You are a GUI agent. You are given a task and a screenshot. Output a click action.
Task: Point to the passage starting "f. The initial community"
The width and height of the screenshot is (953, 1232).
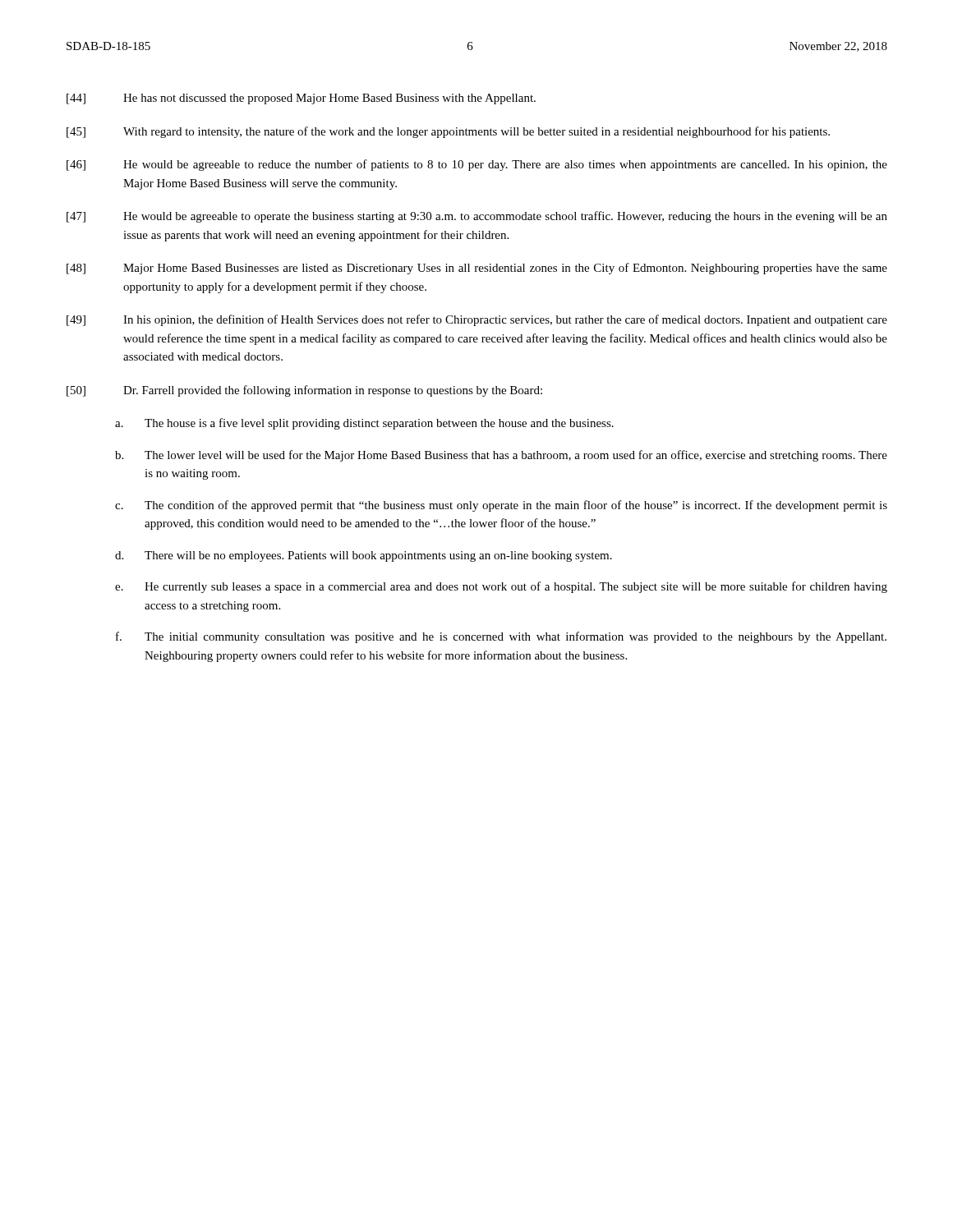point(501,646)
